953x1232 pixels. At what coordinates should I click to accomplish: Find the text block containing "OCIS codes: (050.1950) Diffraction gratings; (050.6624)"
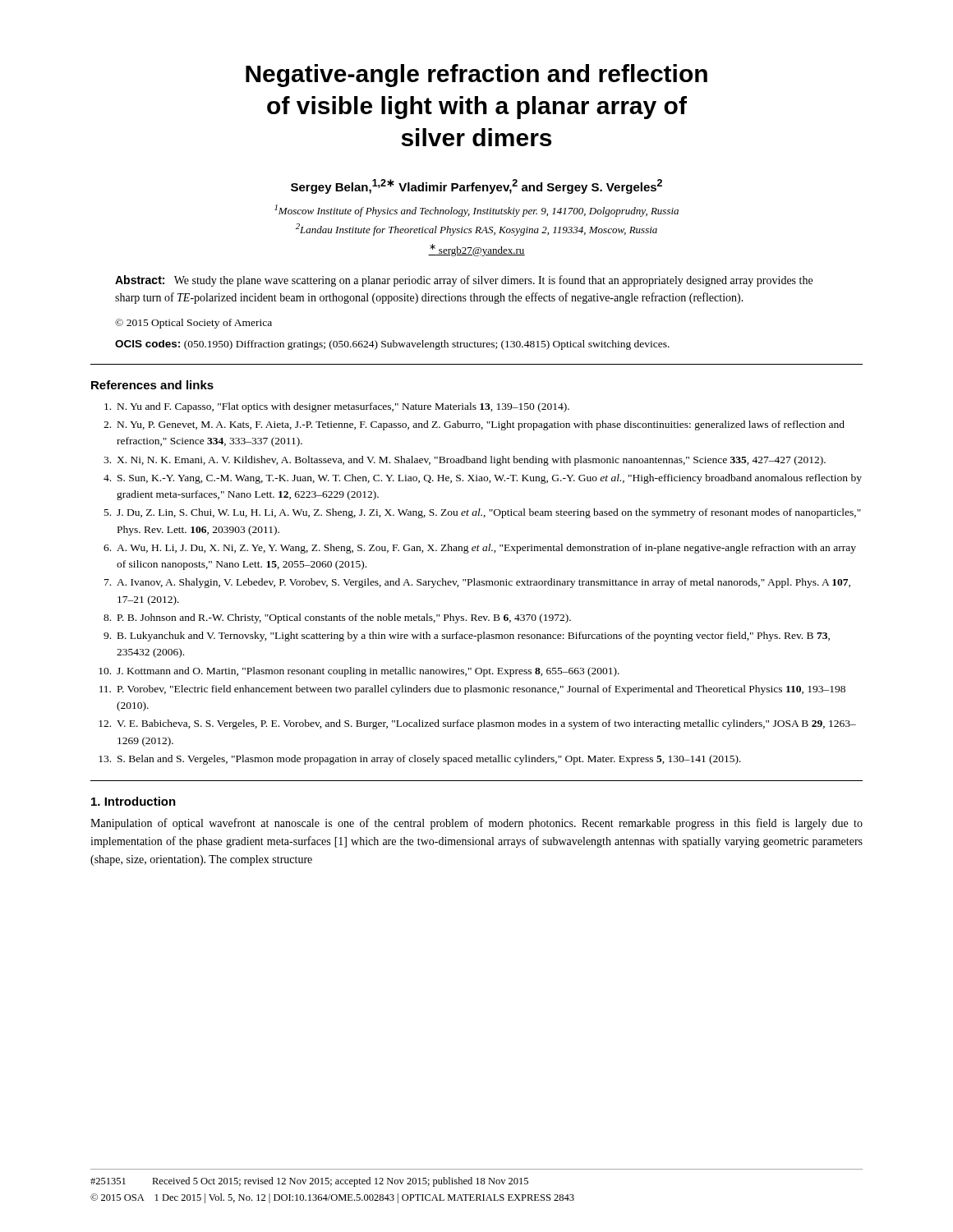[x=392, y=344]
